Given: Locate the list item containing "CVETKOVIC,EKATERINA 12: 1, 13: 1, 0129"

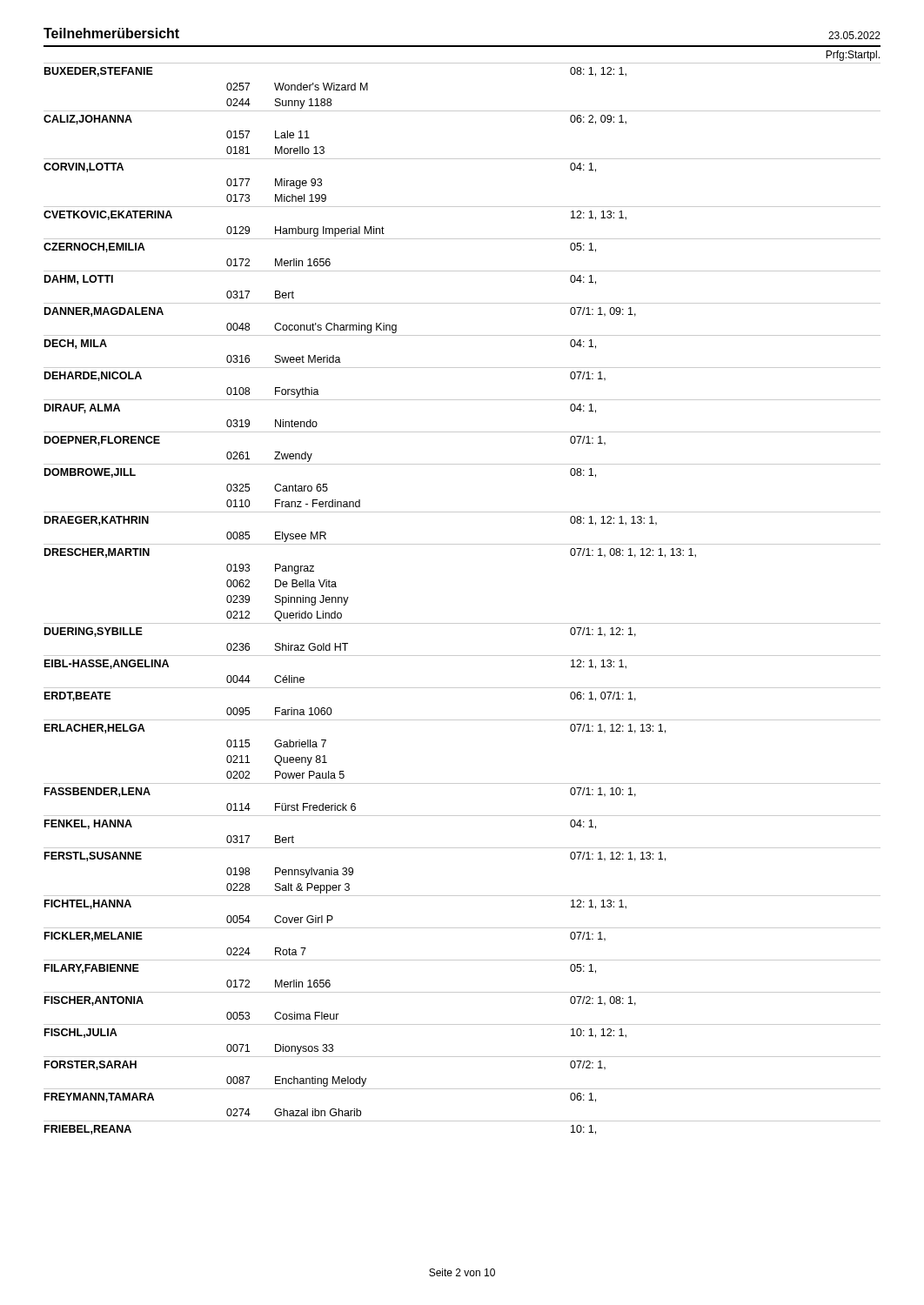Looking at the screenshot, I should [101, 215].
